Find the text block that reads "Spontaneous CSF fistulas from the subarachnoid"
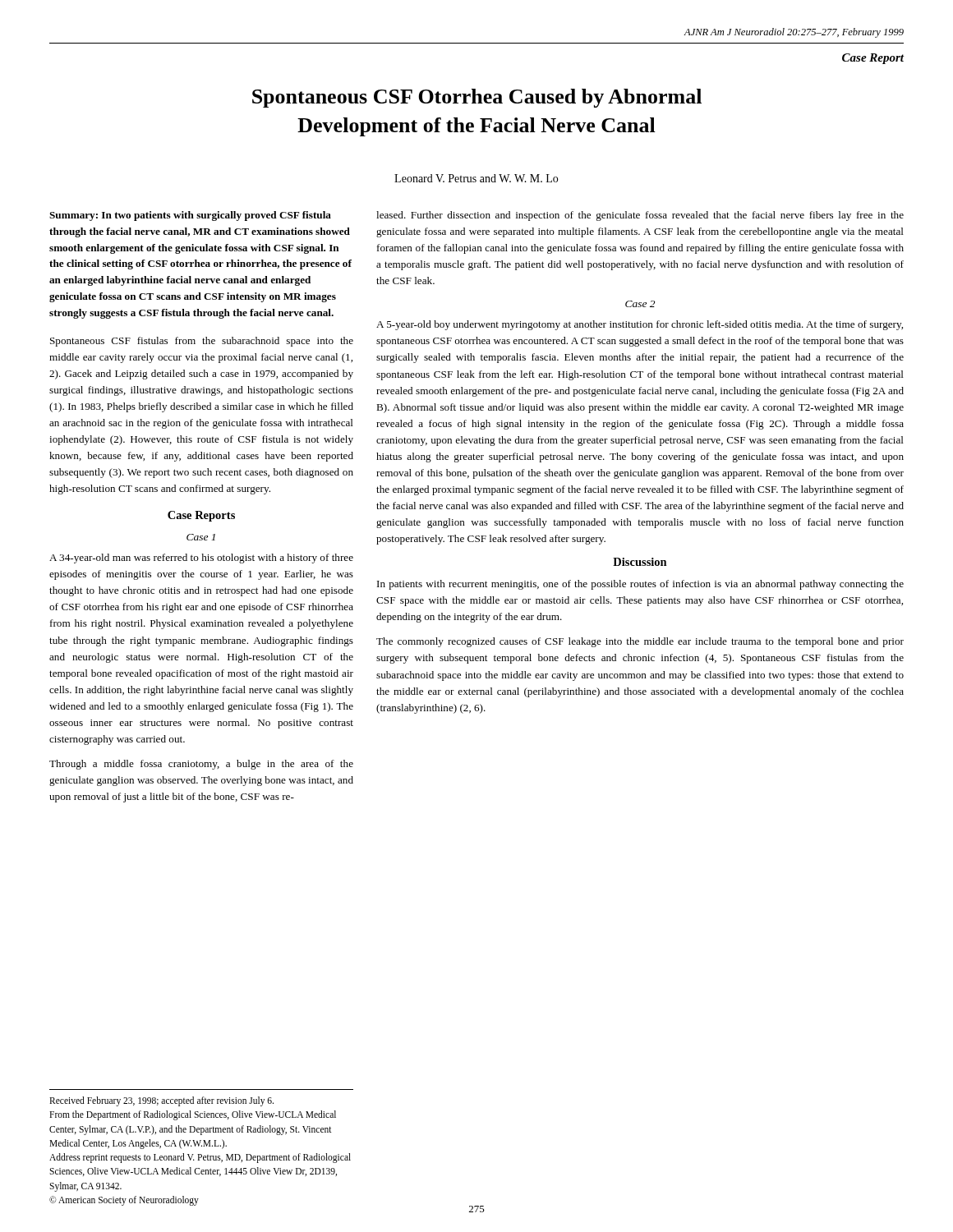The image size is (953, 1232). [x=201, y=414]
